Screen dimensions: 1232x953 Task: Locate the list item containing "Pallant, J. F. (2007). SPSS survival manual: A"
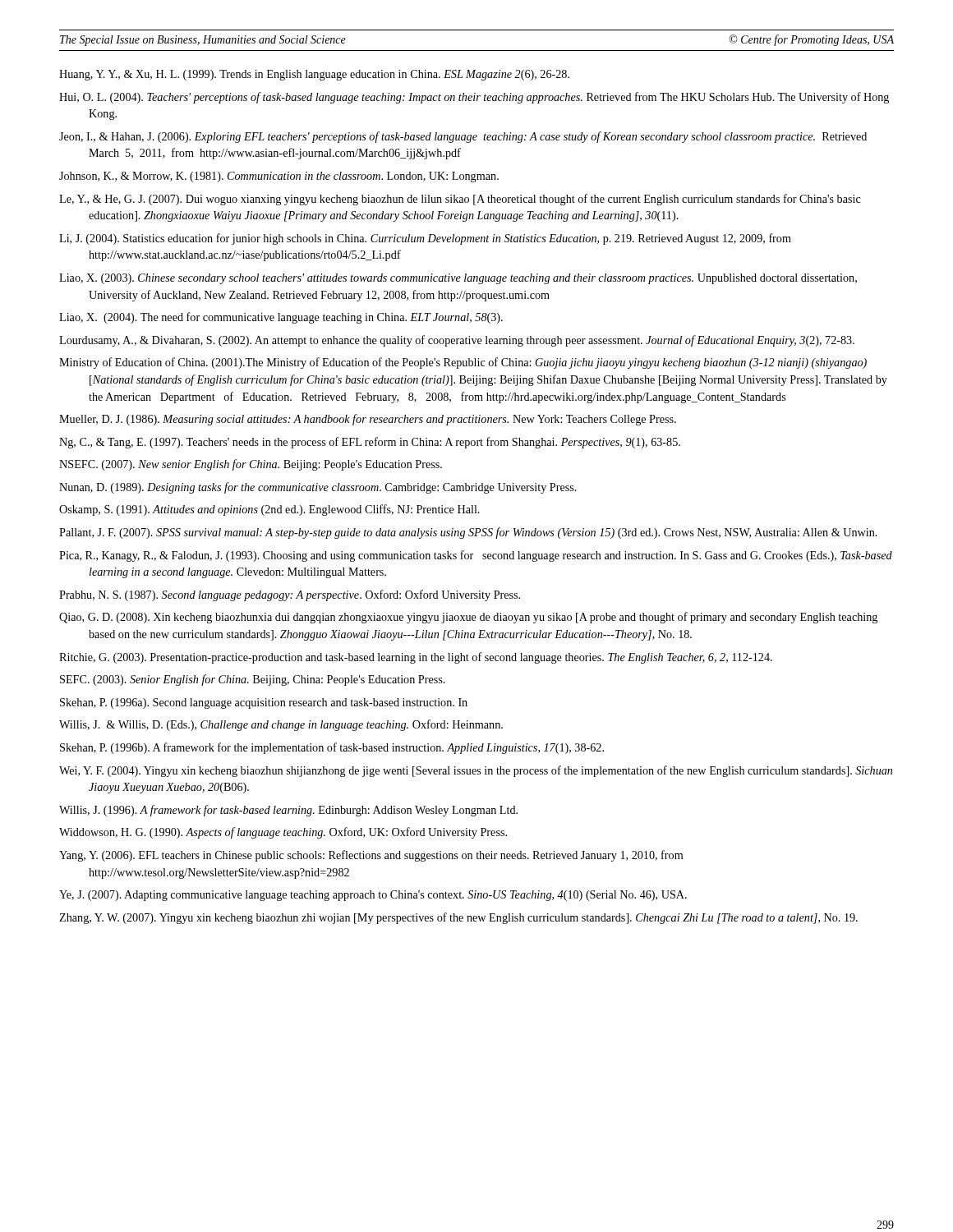point(468,532)
